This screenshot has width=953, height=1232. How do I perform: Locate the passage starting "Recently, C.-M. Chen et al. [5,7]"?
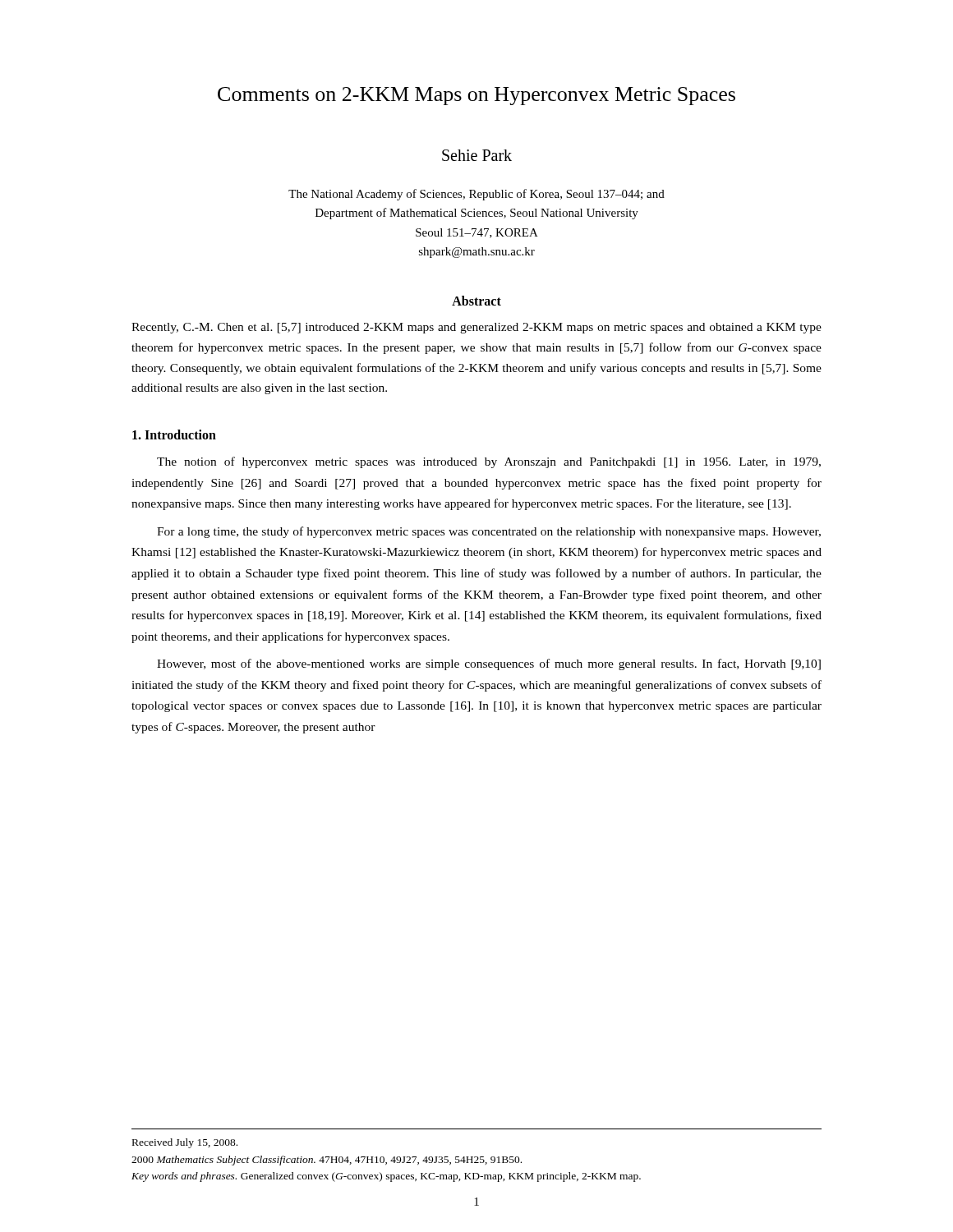coord(476,357)
